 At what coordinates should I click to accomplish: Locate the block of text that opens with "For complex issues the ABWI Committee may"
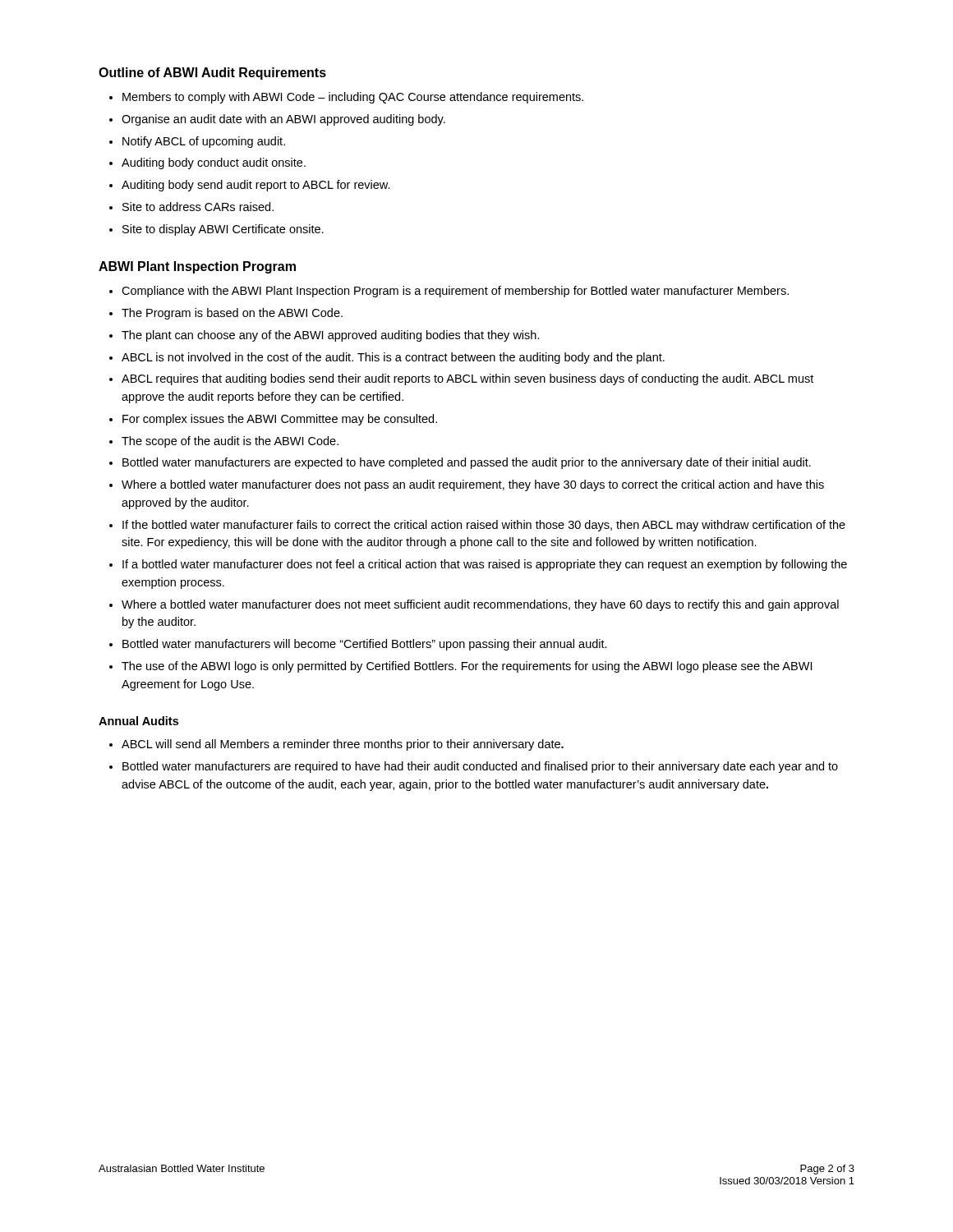(x=280, y=419)
